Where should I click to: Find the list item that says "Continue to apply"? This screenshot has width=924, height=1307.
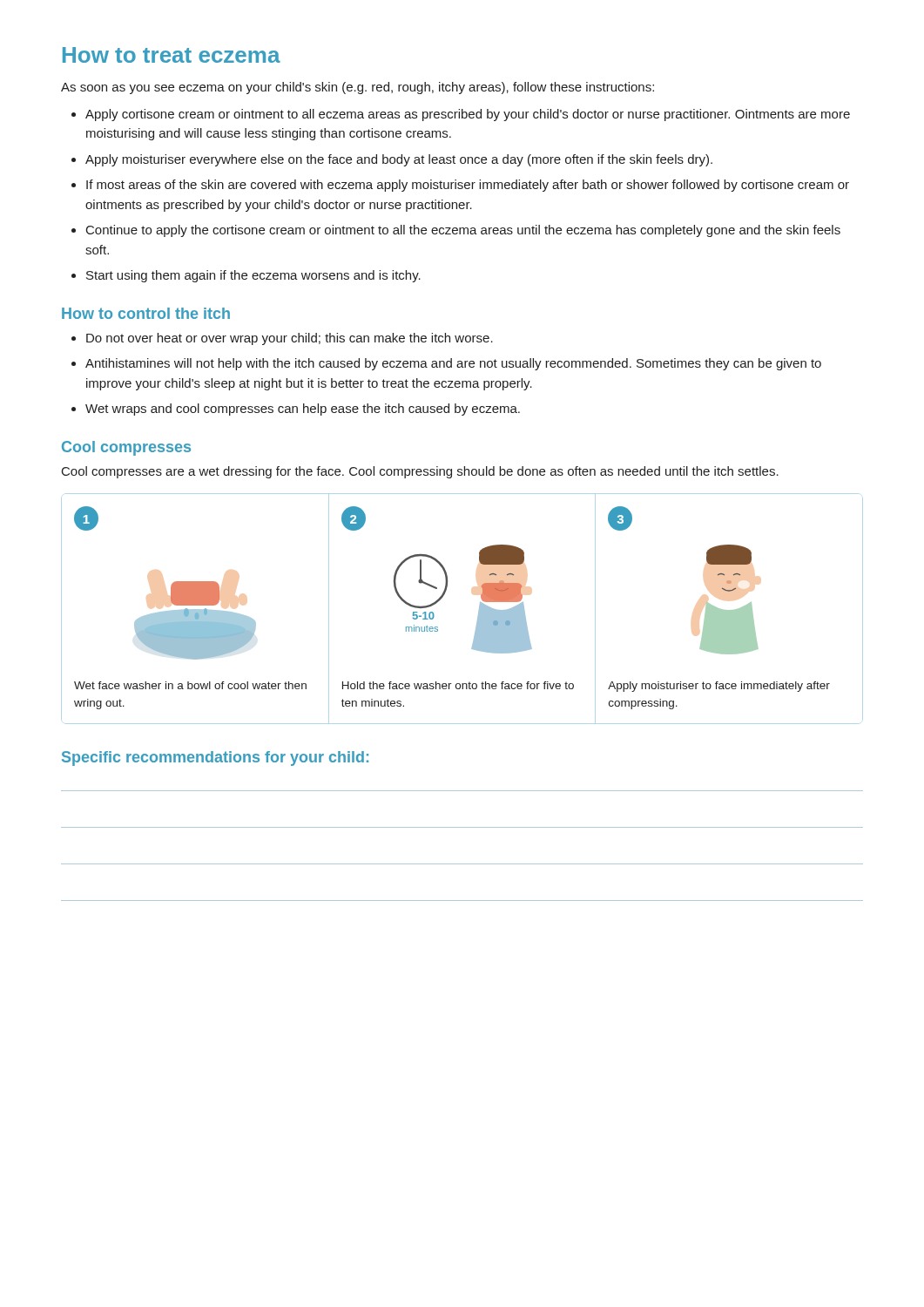pyautogui.click(x=463, y=239)
